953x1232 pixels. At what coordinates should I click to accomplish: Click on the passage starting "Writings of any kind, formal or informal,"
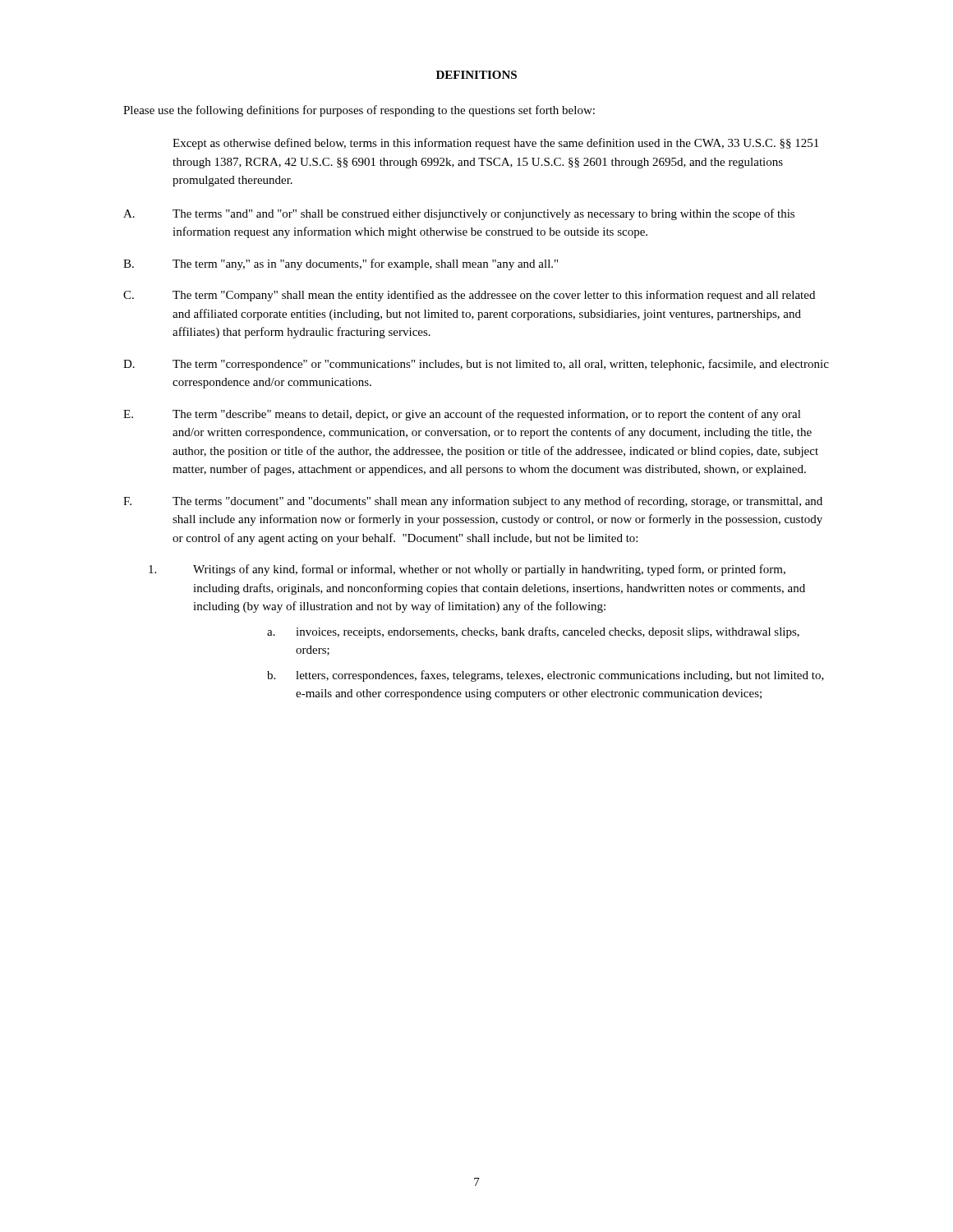[489, 635]
